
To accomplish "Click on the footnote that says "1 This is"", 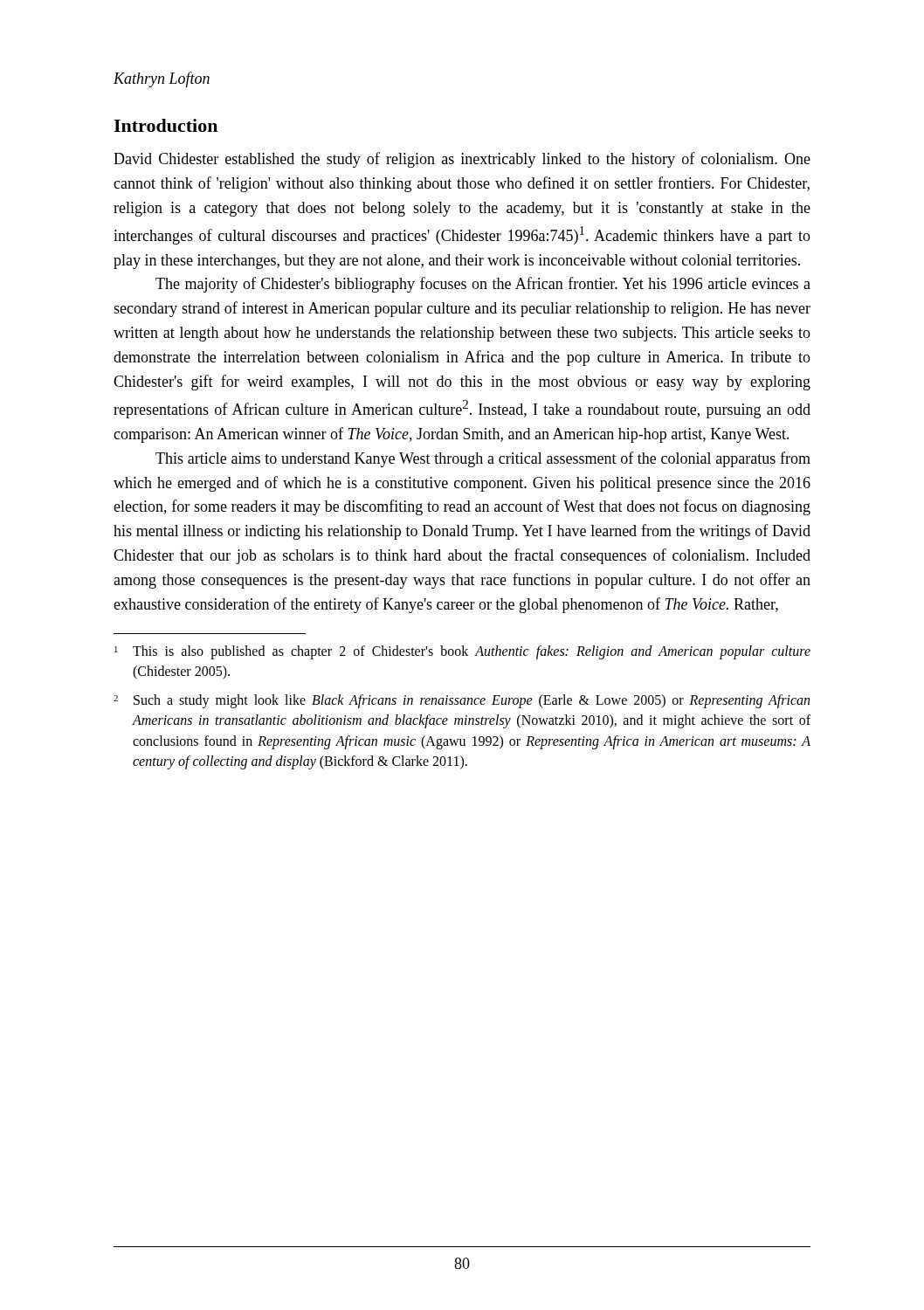I will pyautogui.click(x=462, y=661).
